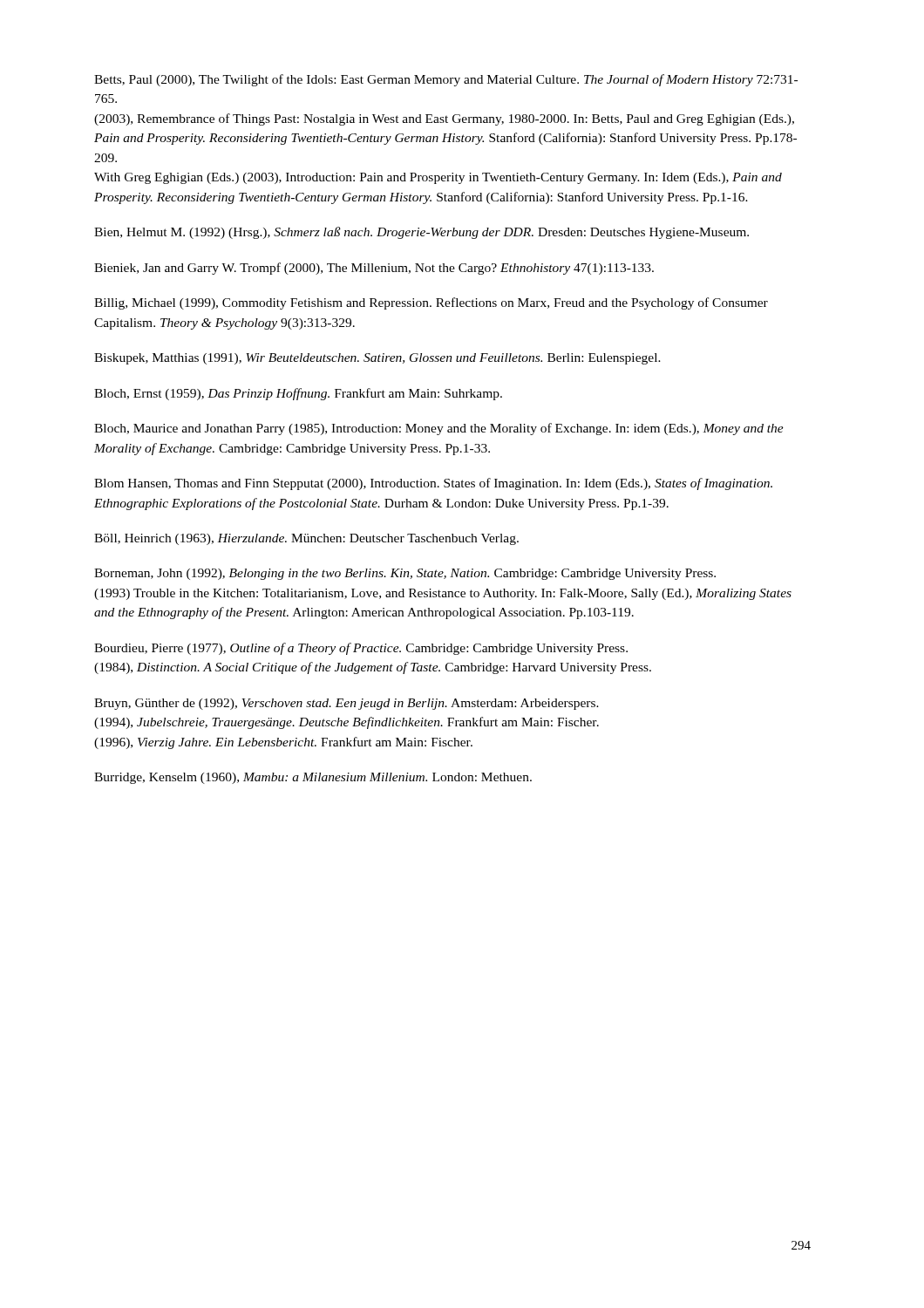Navigate to the region starting "Bourdieu, Pierre (1977), Outline of"
Viewport: 924px width, 1308px height.
[x=373, y=657]
